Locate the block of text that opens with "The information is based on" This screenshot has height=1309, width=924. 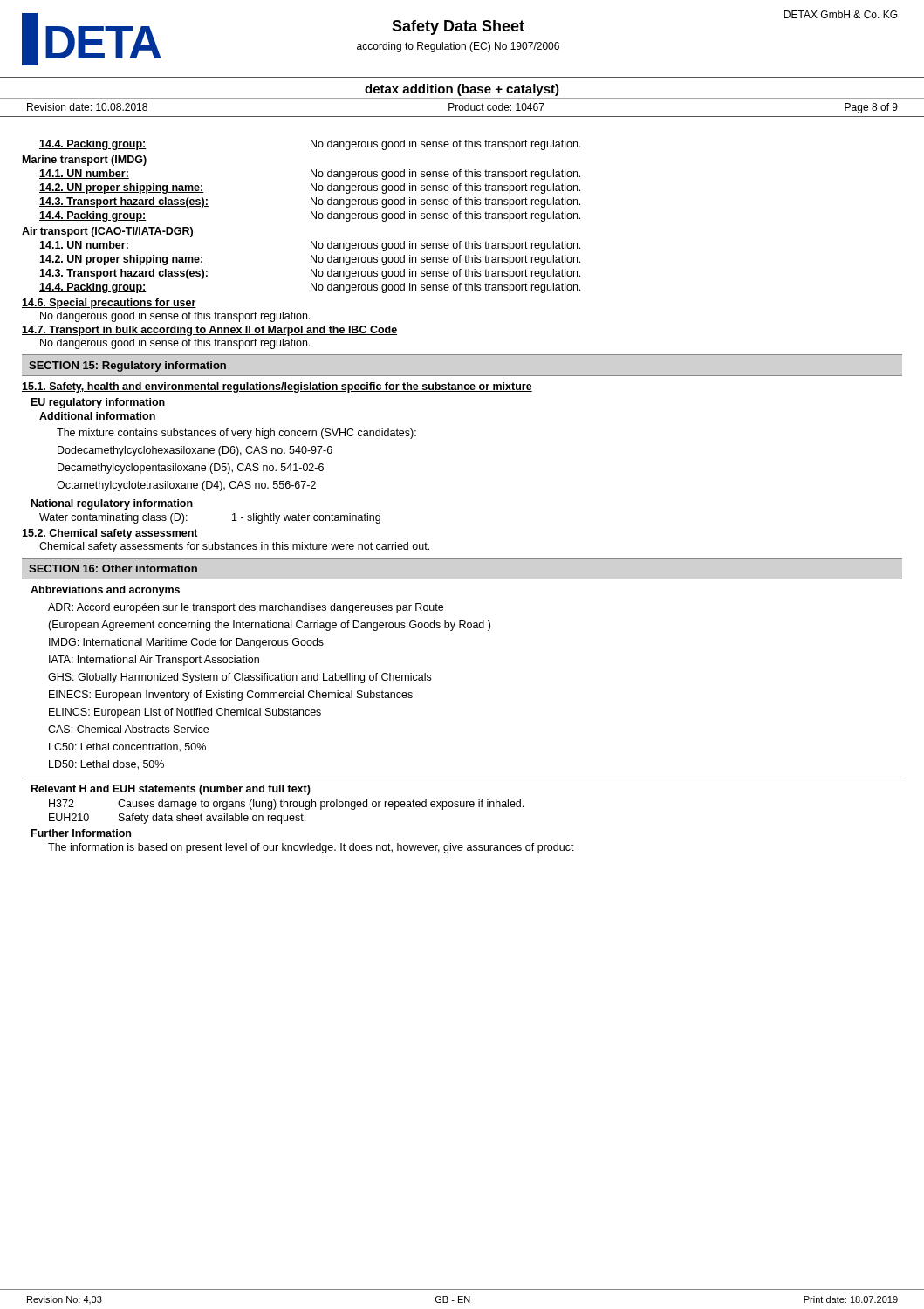coord(311,847)
